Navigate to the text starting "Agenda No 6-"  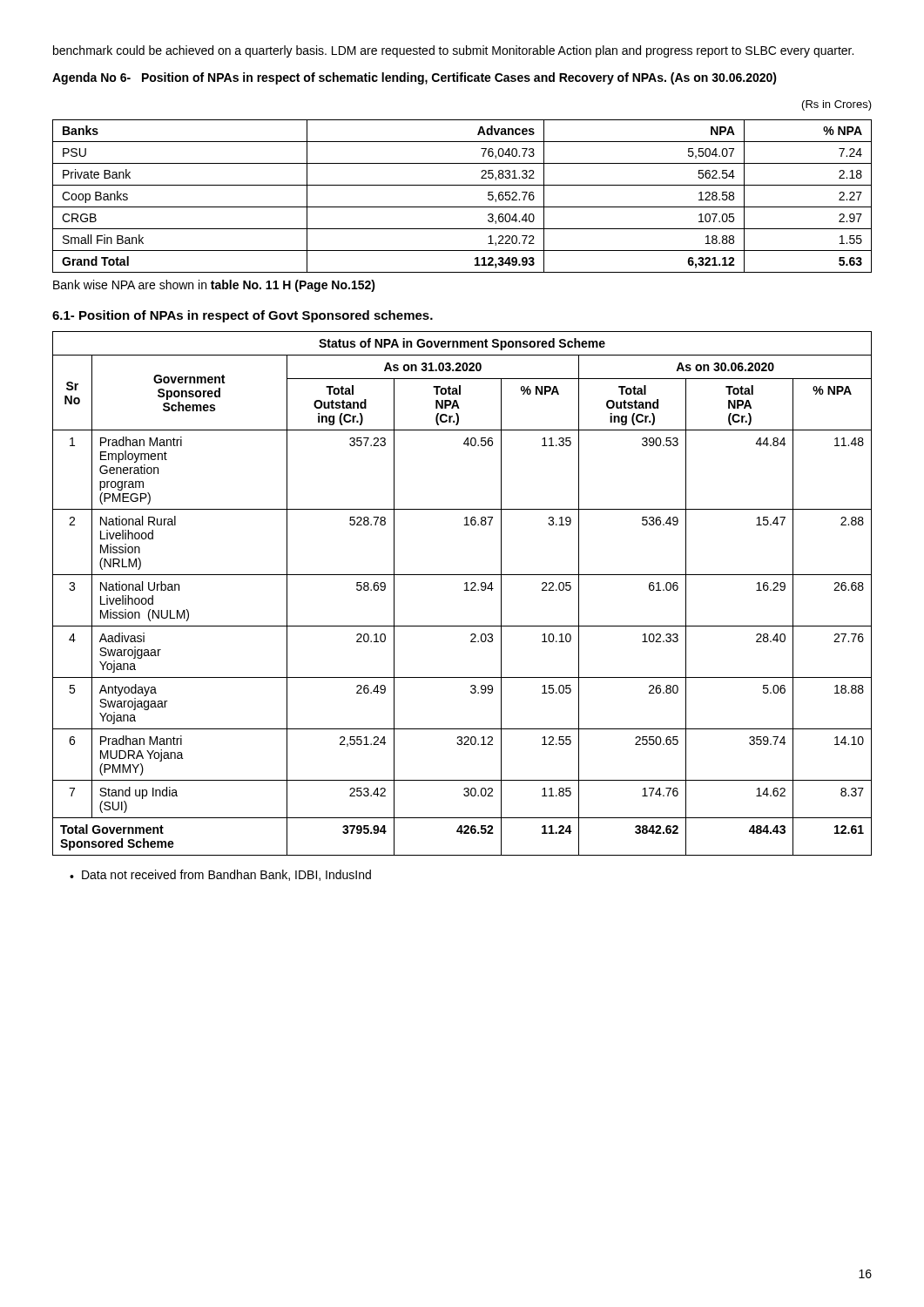[415, 78]
